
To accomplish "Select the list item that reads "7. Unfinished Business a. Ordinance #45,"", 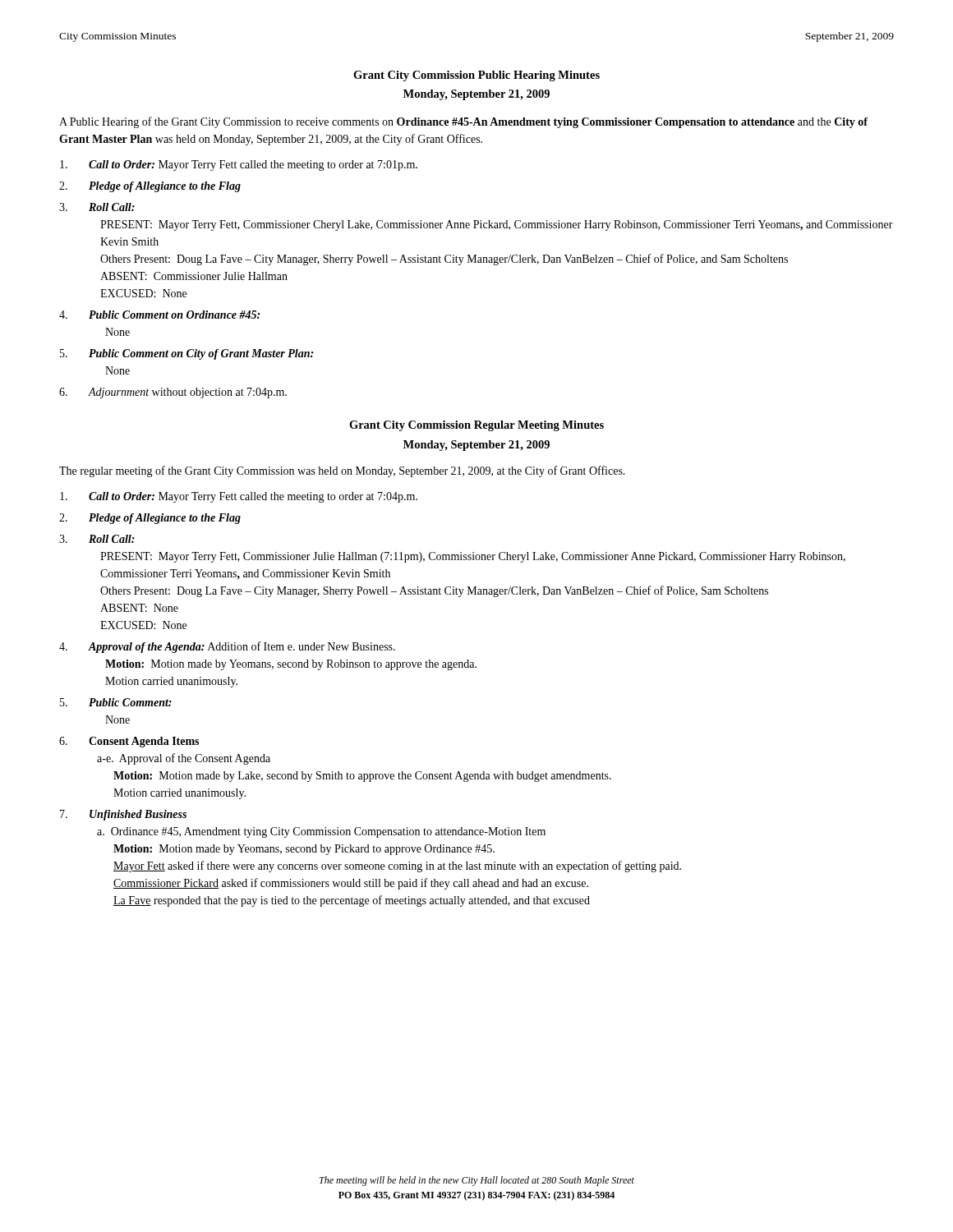I will point(476,857).
